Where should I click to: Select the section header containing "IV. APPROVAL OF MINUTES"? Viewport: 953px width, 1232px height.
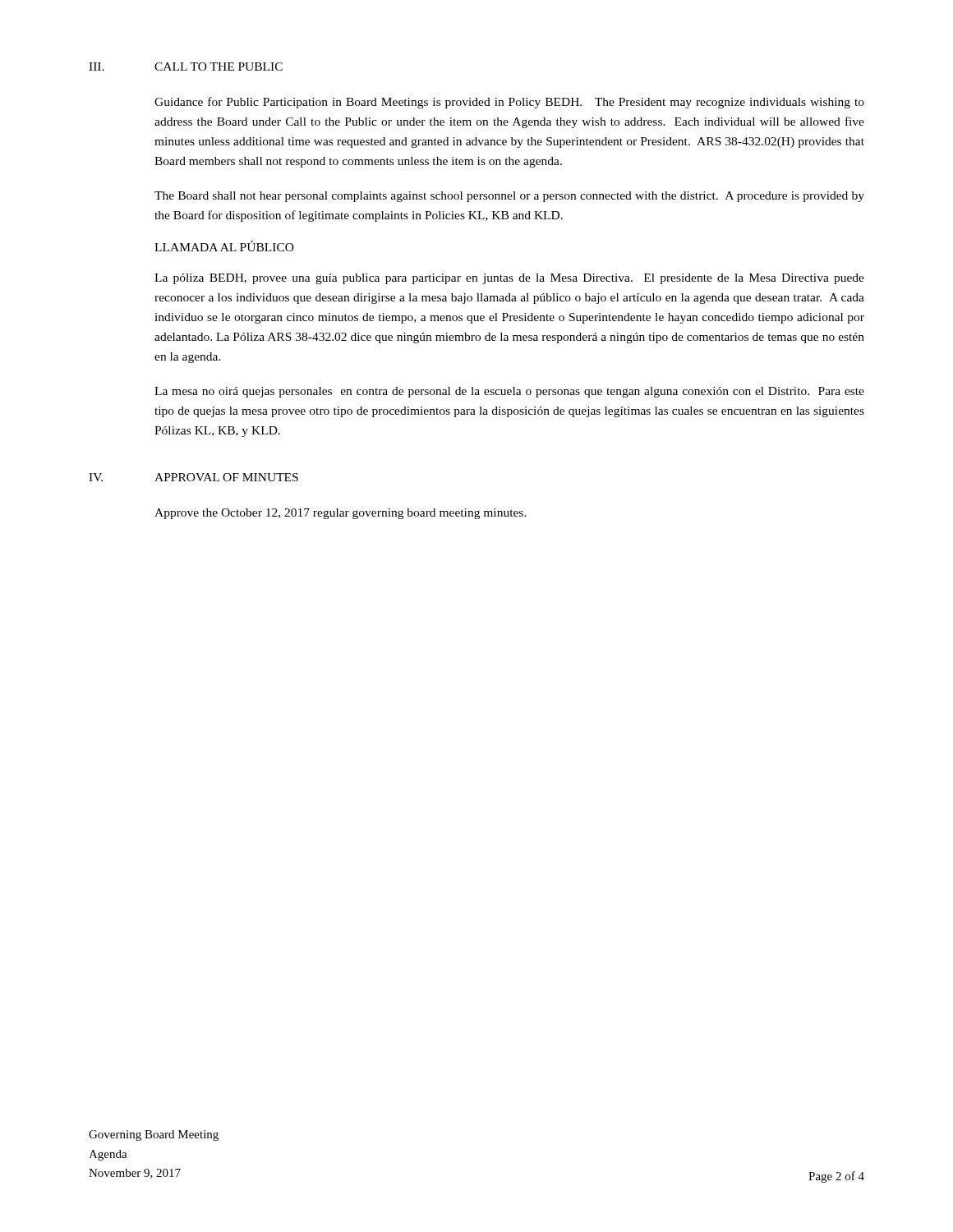tap(194, 477)
